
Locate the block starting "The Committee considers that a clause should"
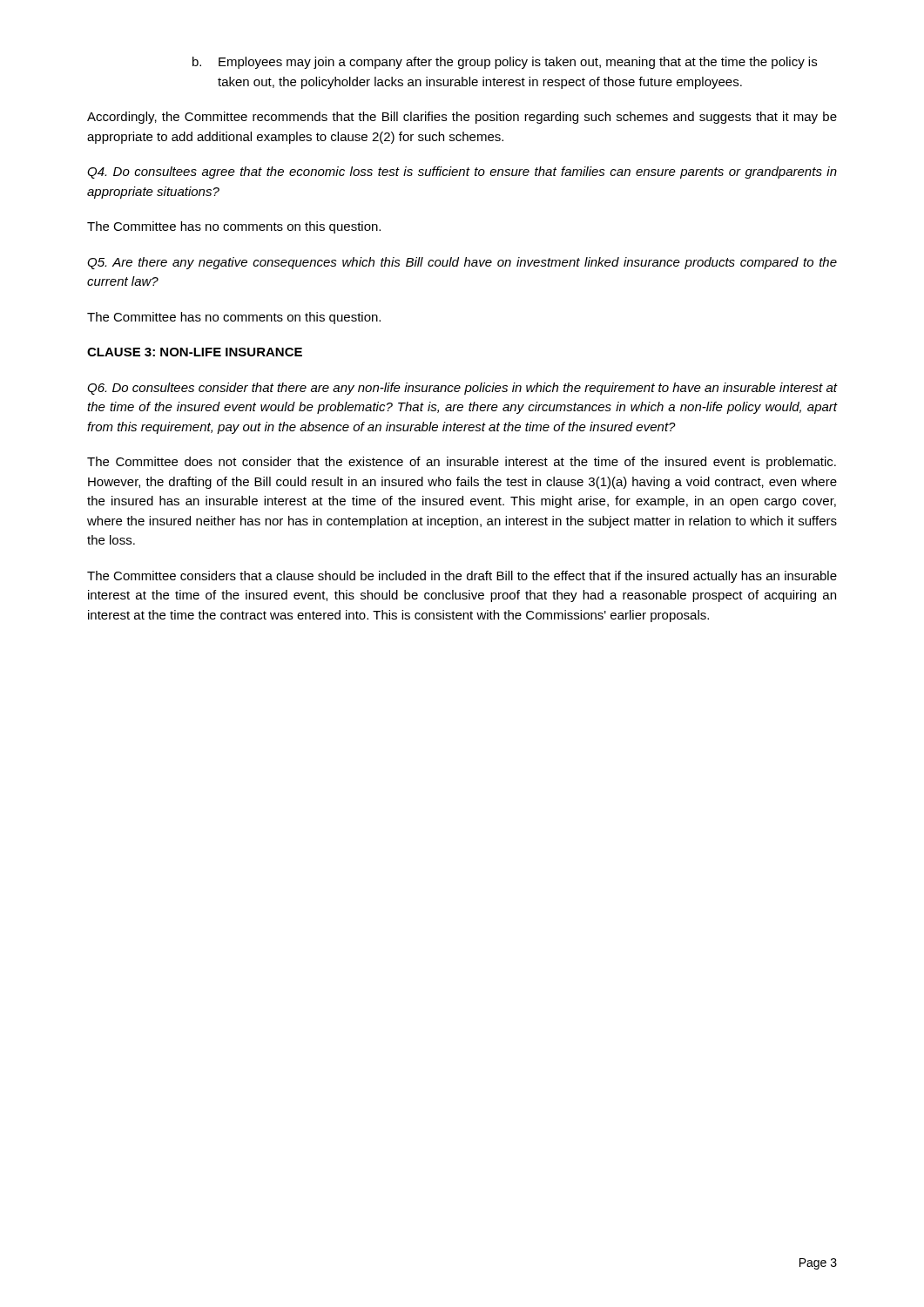pos(462,595)
